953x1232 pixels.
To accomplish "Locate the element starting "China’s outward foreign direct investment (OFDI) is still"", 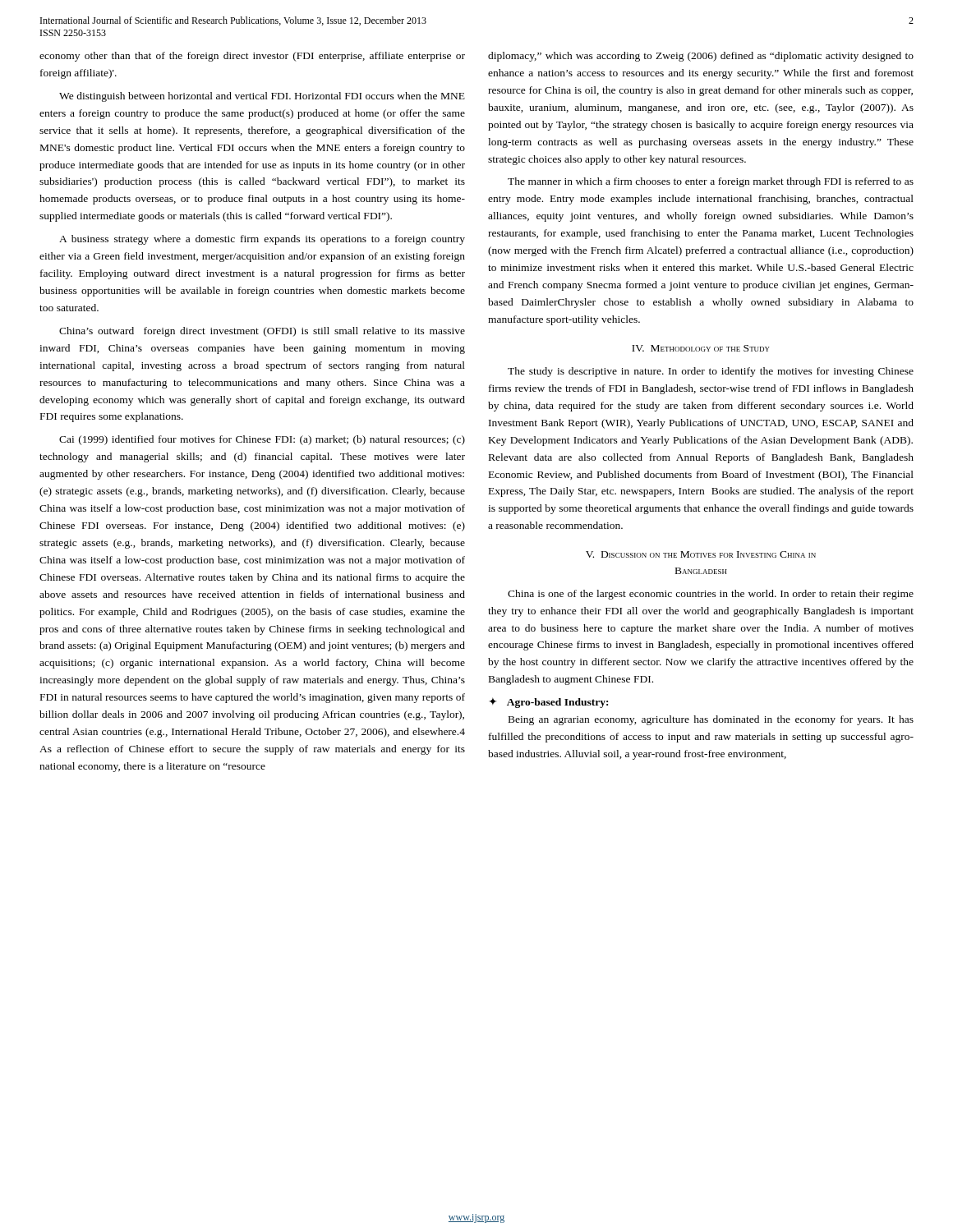I will coord(252,374).
